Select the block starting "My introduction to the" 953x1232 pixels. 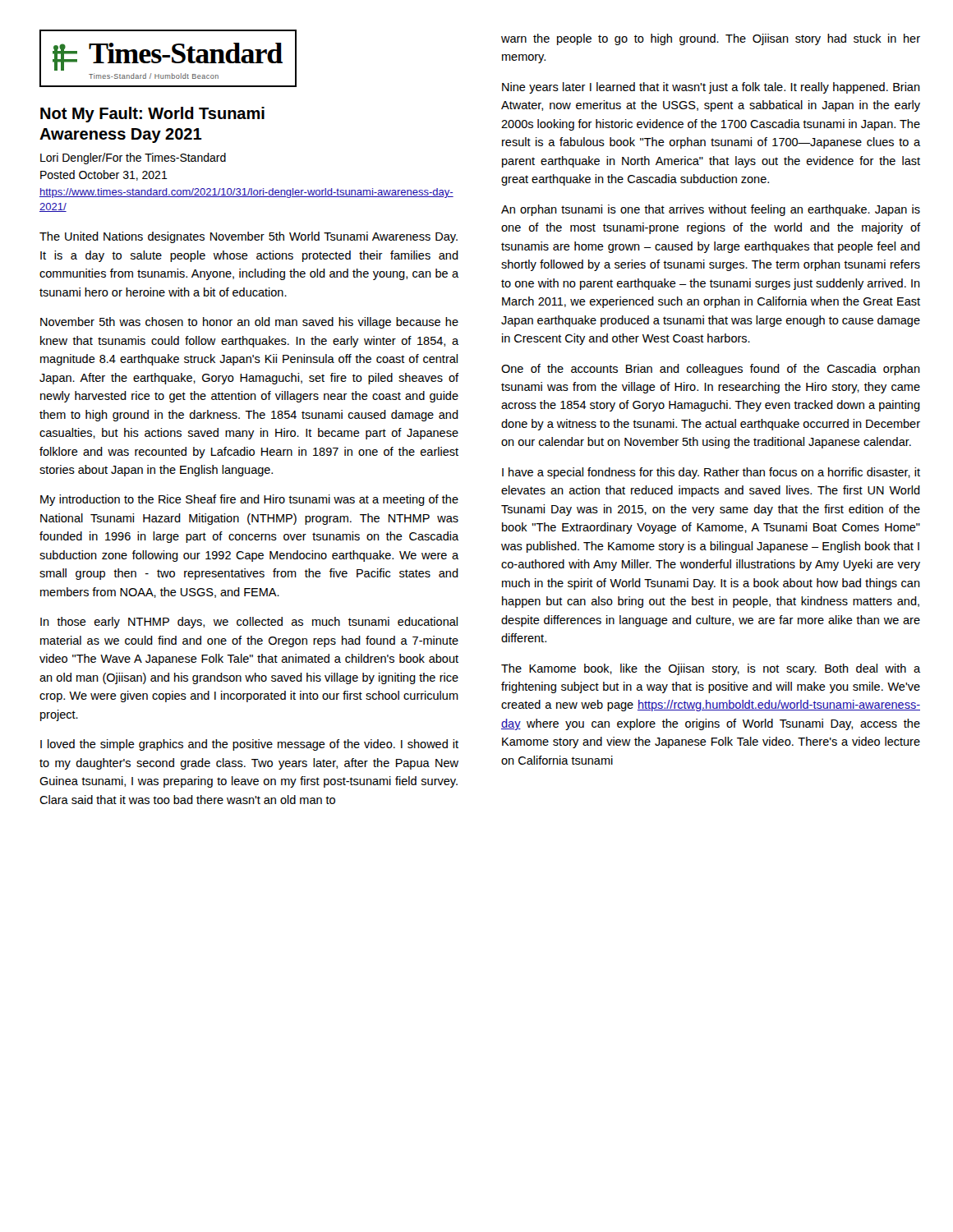[249, 546]
